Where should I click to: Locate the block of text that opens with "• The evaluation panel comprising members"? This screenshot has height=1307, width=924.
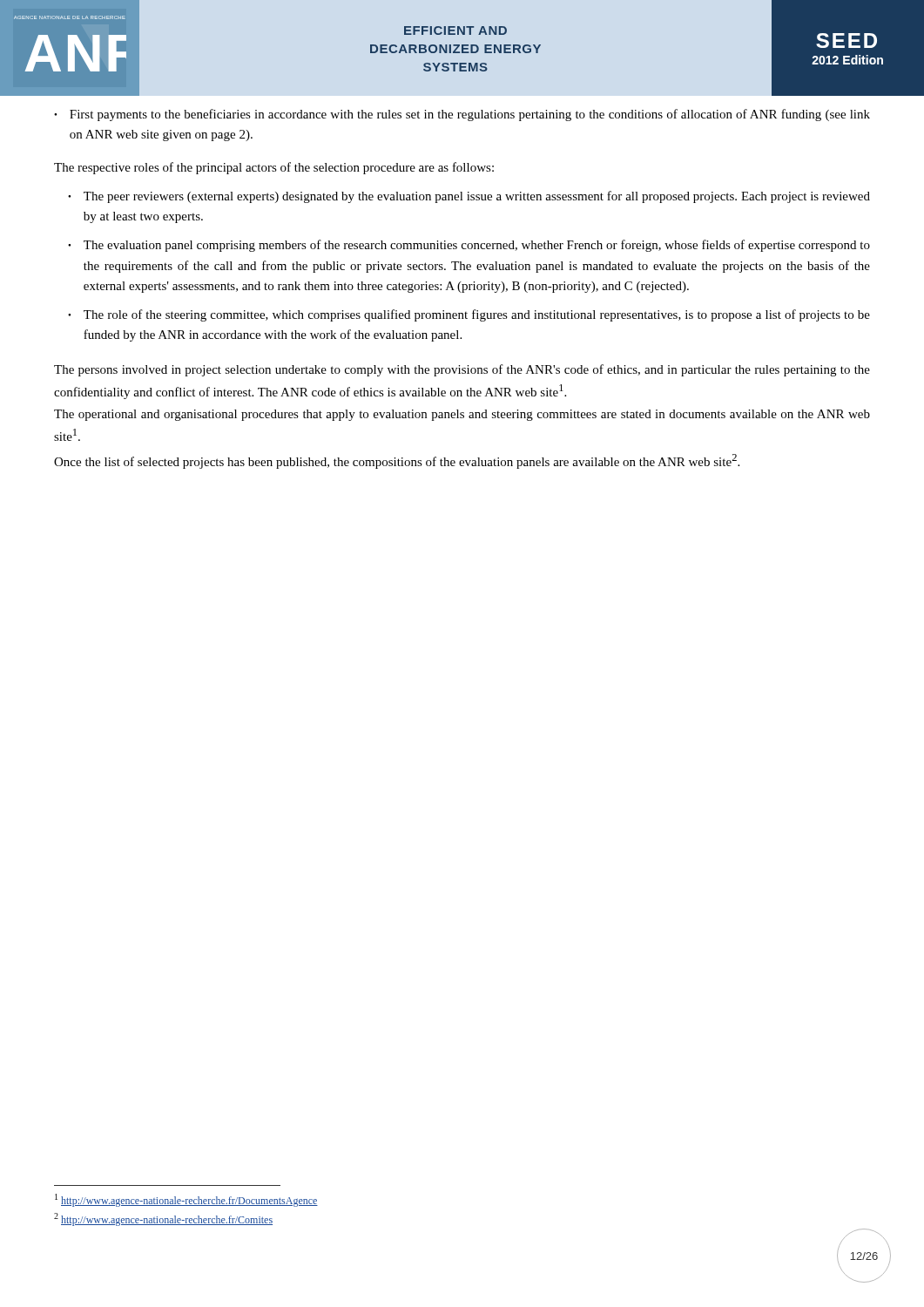469,266
